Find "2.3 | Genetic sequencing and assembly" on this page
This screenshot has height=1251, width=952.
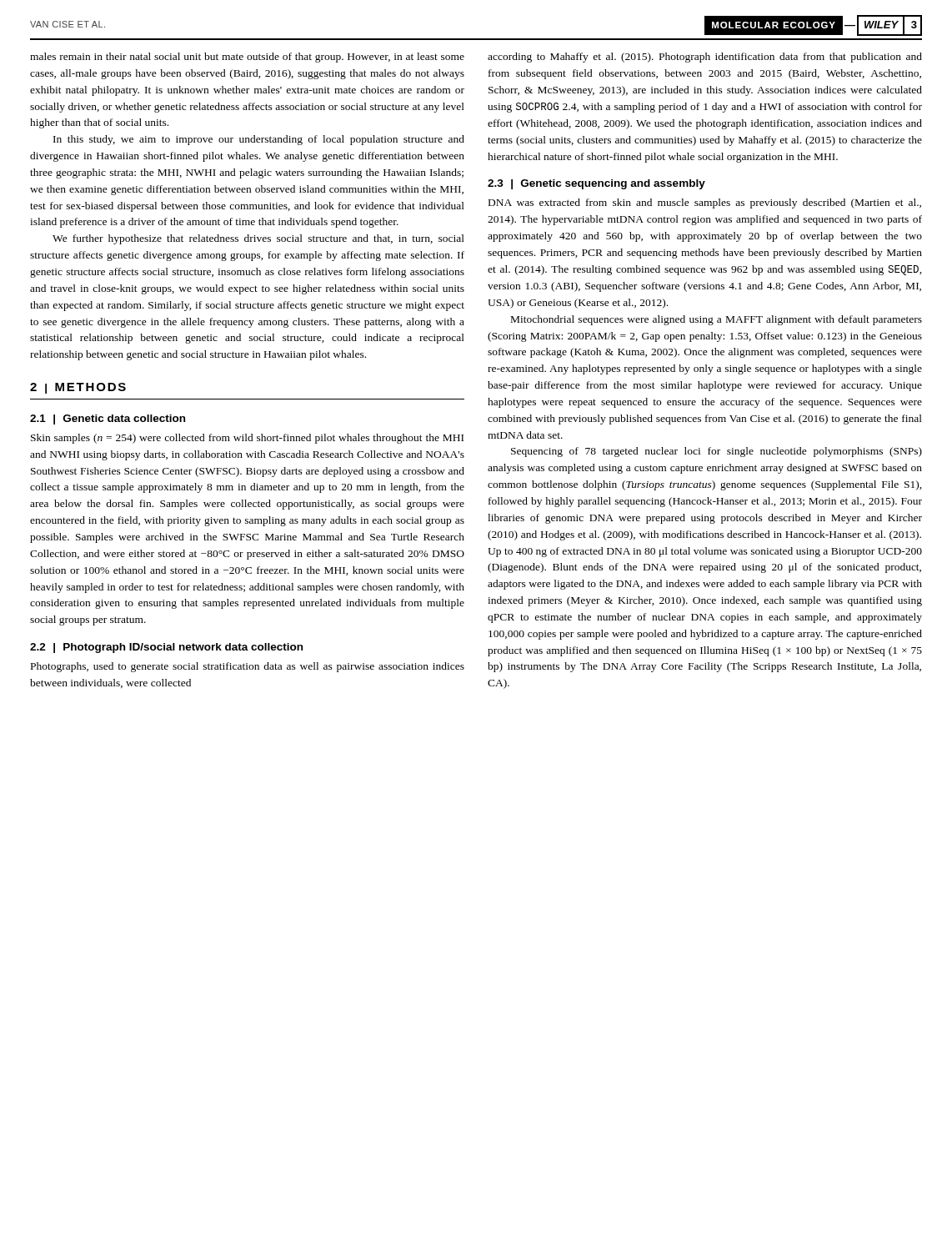[x=596, y=183]
